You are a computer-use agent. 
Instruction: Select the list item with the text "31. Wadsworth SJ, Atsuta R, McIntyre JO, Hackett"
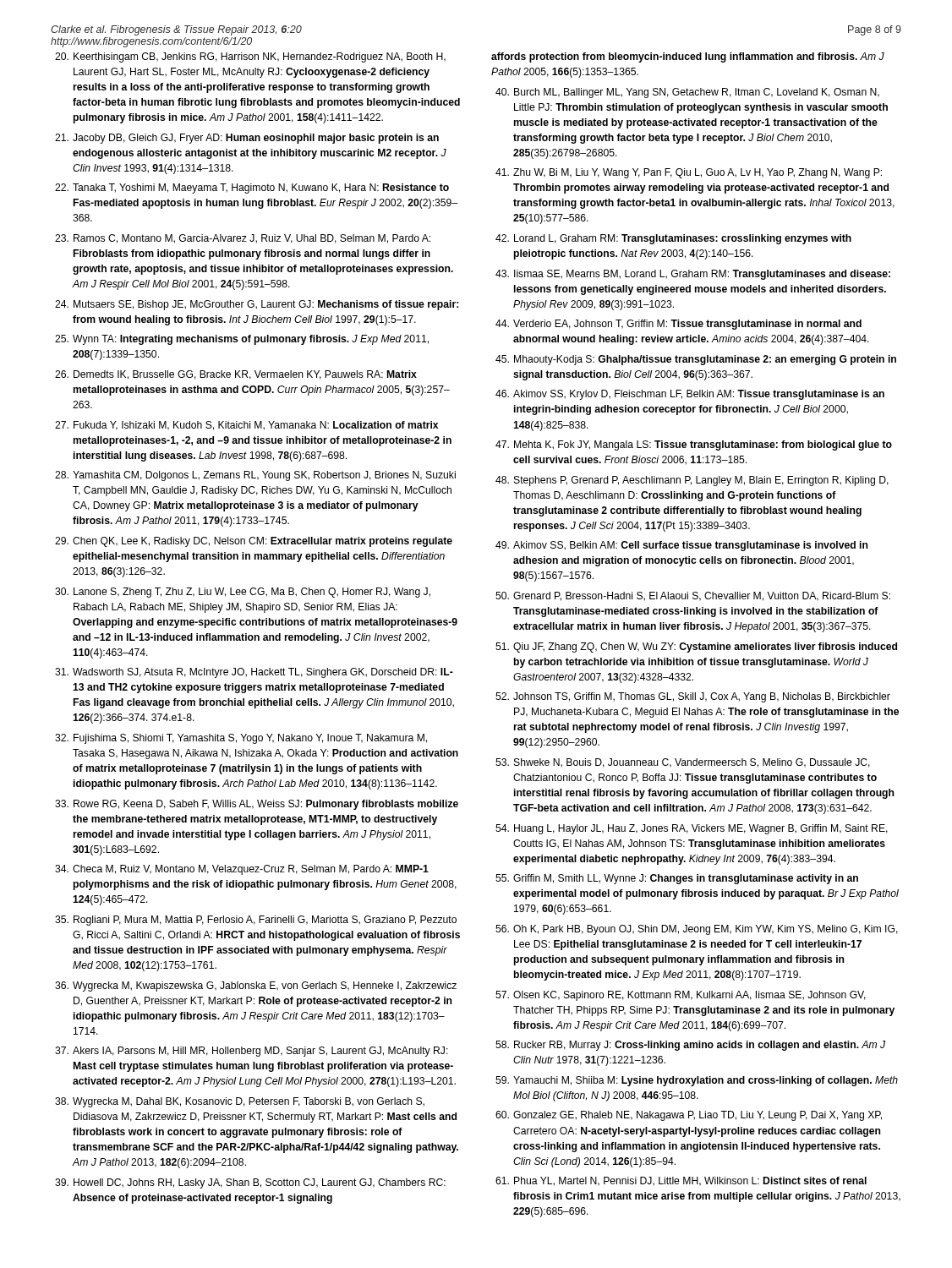tap(256, 695)
